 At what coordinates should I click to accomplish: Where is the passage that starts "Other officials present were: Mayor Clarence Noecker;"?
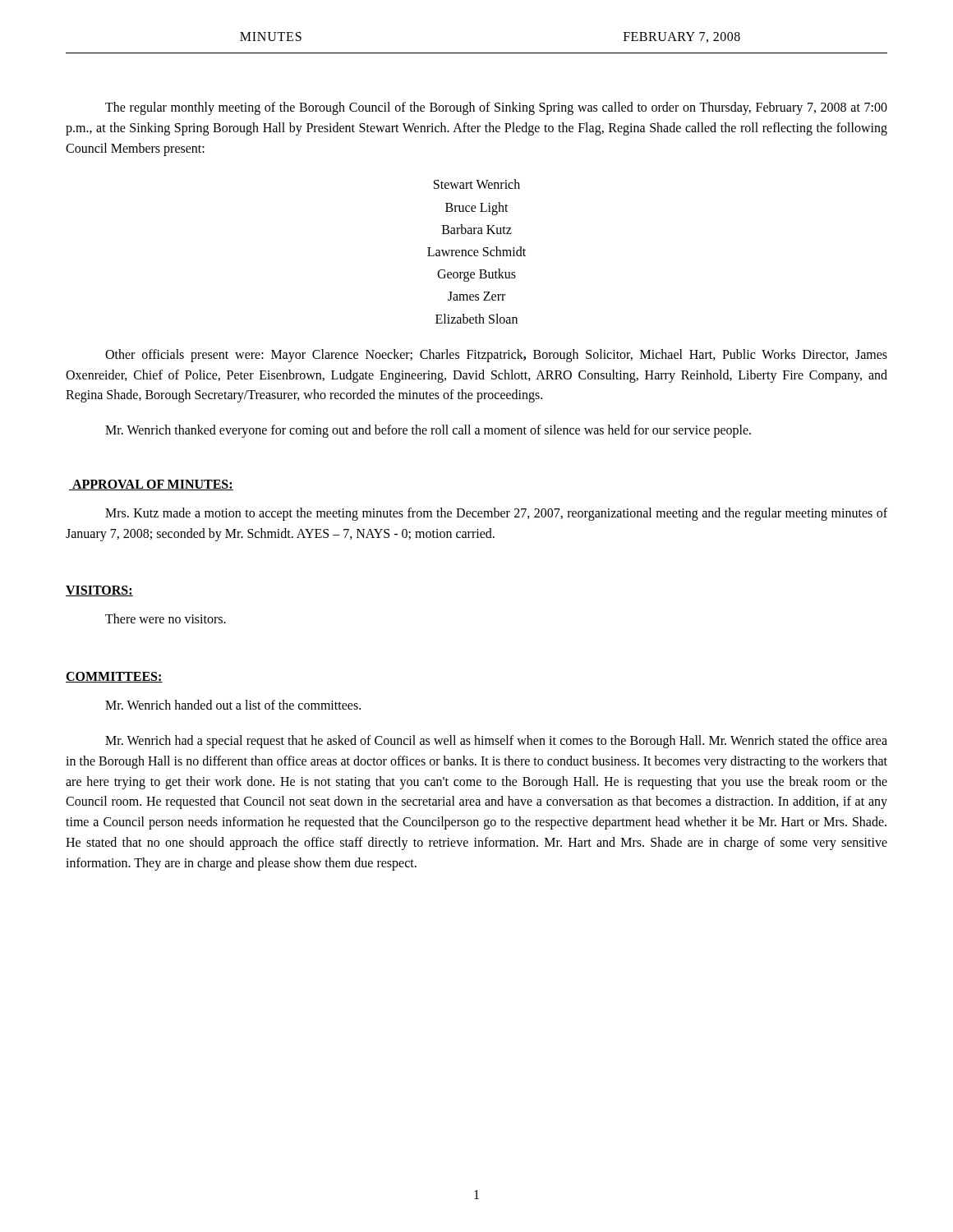476,375
